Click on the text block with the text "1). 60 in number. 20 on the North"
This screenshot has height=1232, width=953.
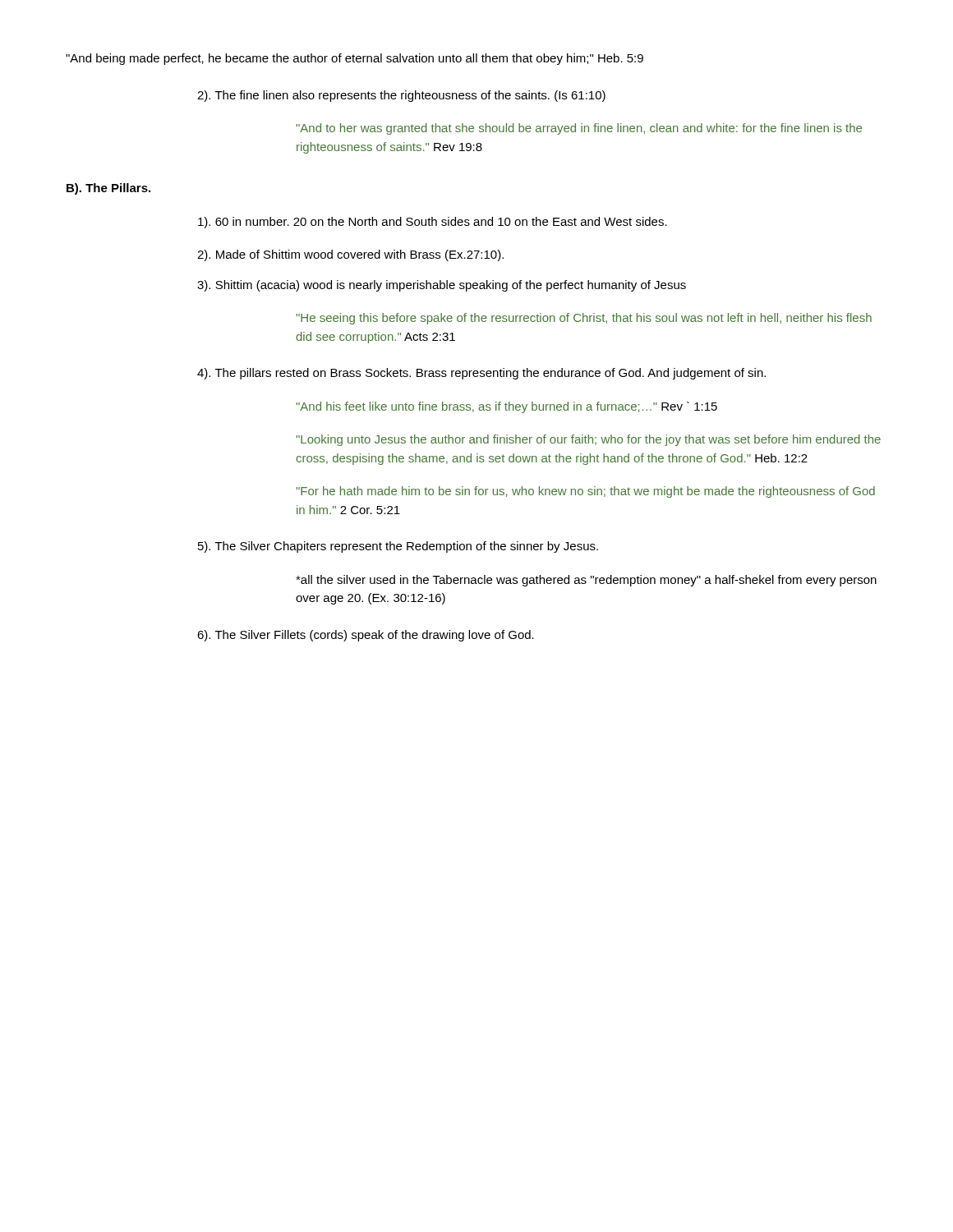(x=542, y=222)
